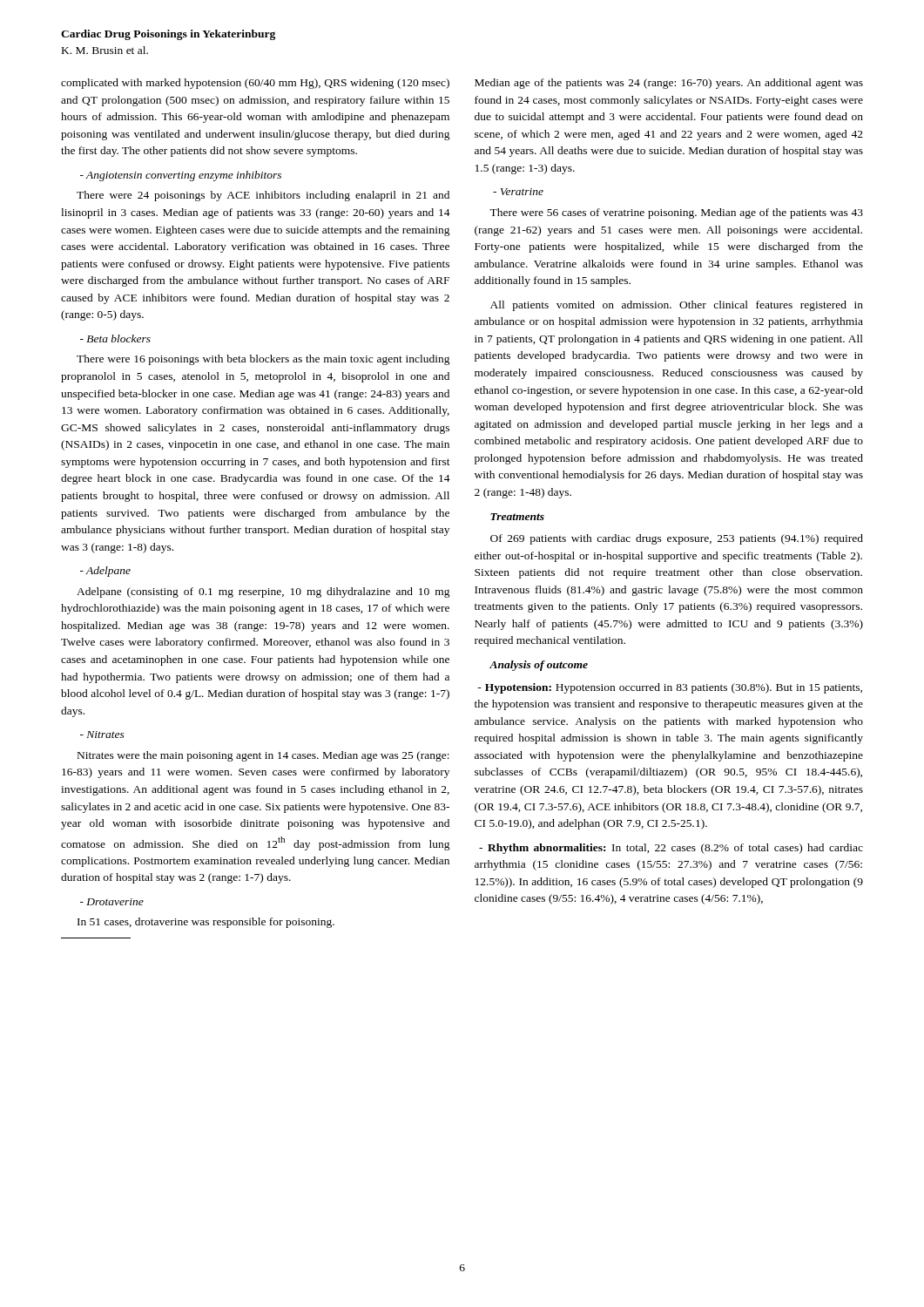The width and height of the screenshot is (924, 1307).
Task: Point to the region starting "There were 56 cases"
Action: point(669,246)
